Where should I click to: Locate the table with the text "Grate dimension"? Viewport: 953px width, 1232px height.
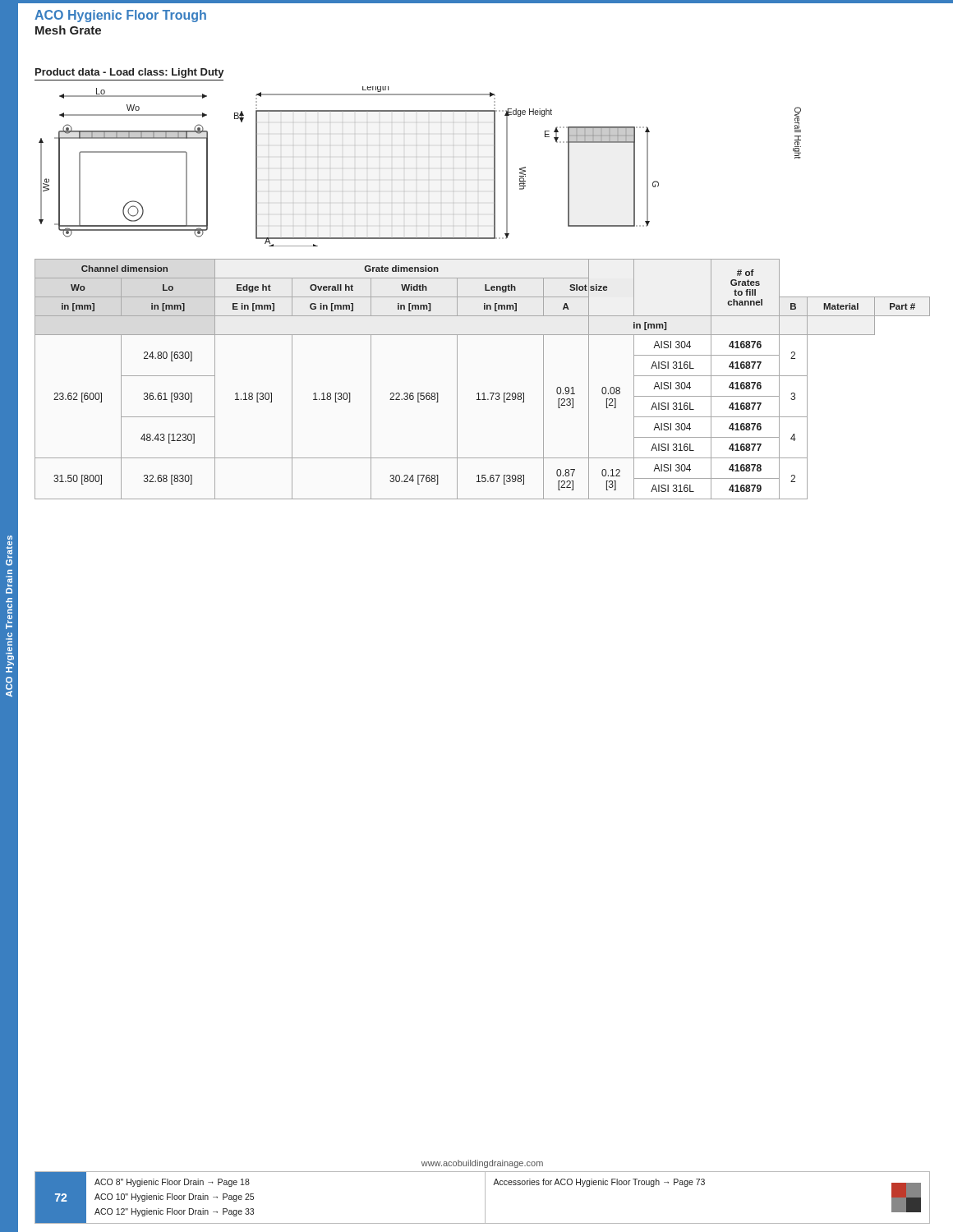pos(482,379)
